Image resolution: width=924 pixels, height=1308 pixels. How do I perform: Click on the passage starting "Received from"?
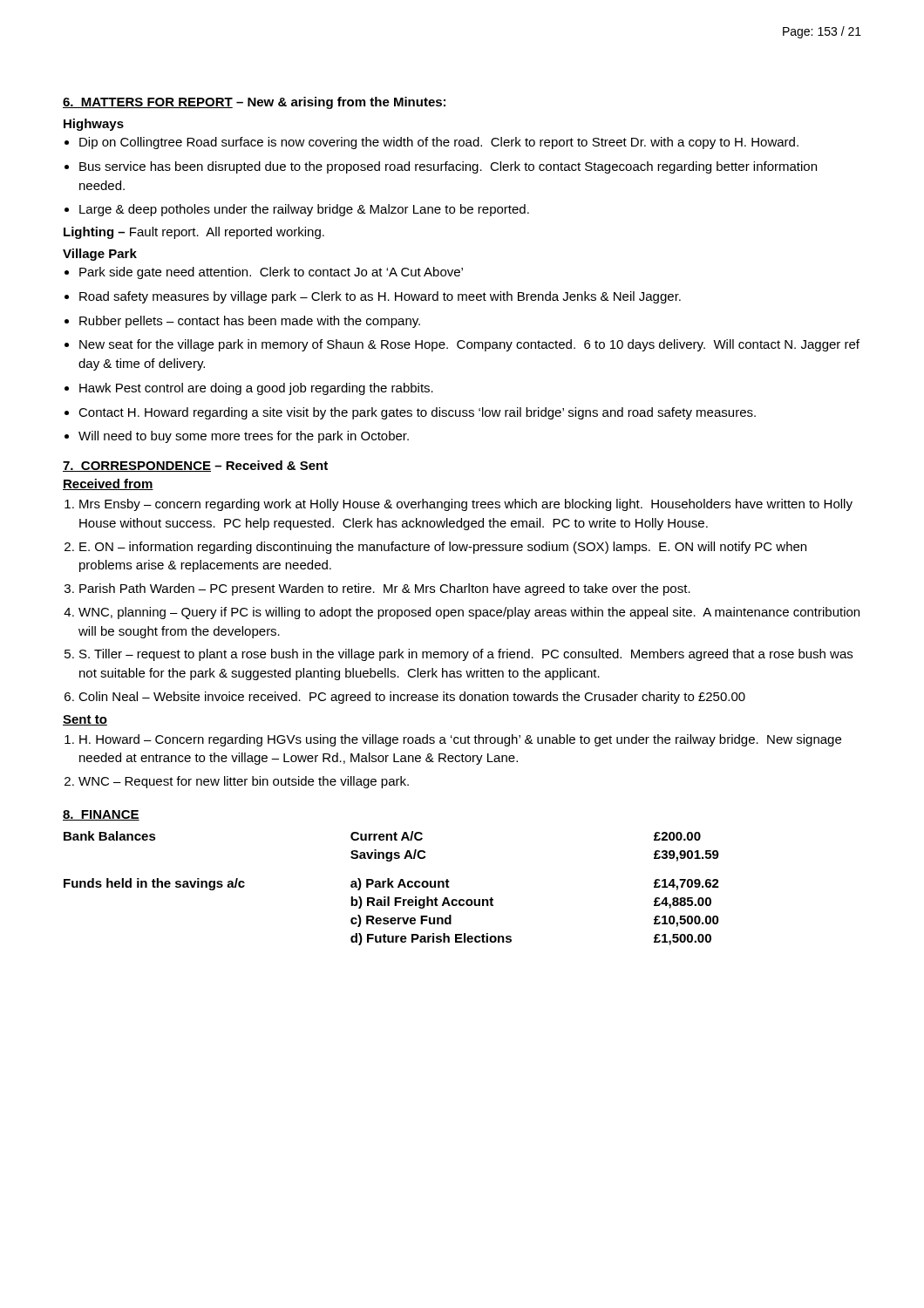(x=108, y=484)
